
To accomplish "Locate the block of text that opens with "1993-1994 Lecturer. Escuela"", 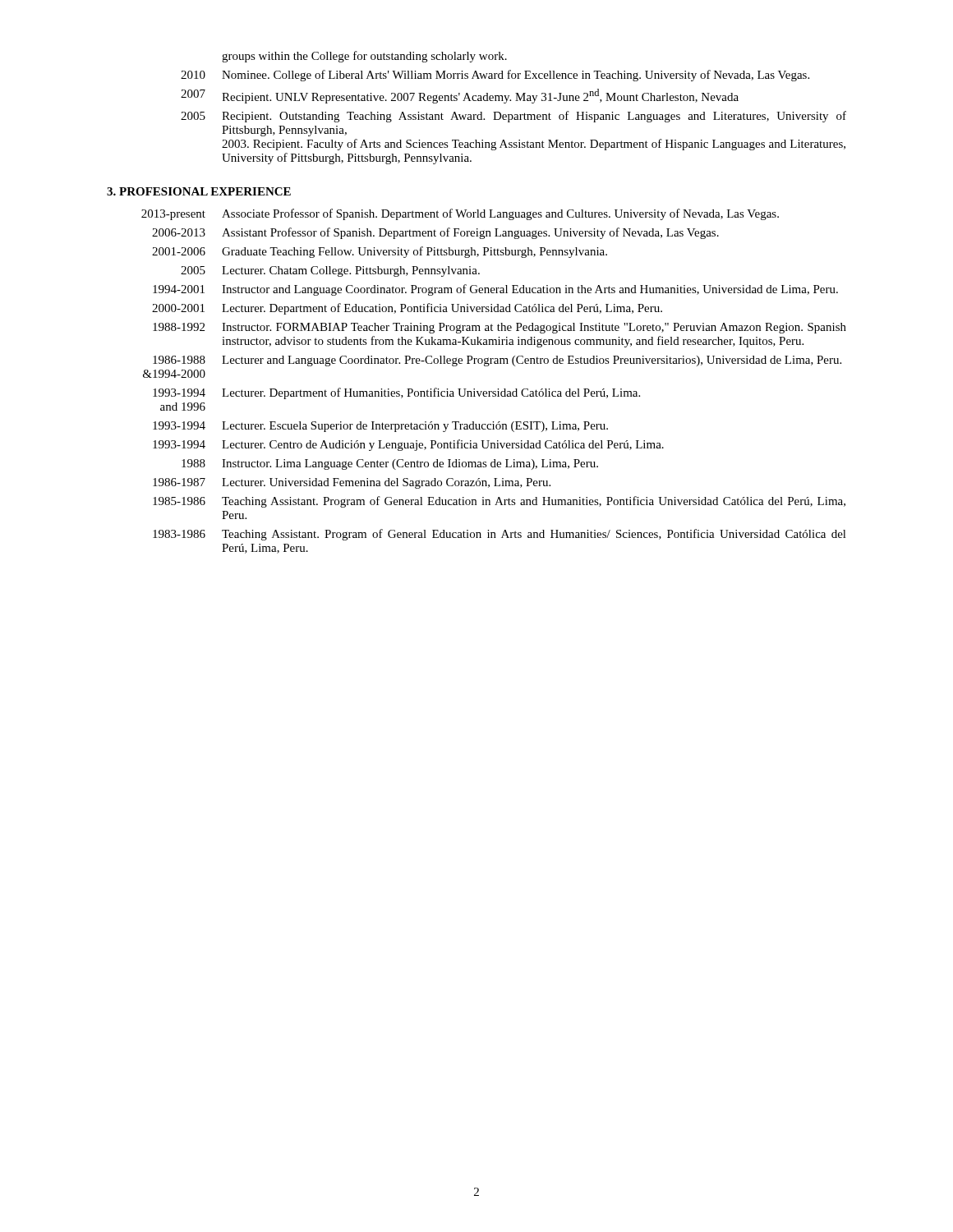I will point(476,426).
